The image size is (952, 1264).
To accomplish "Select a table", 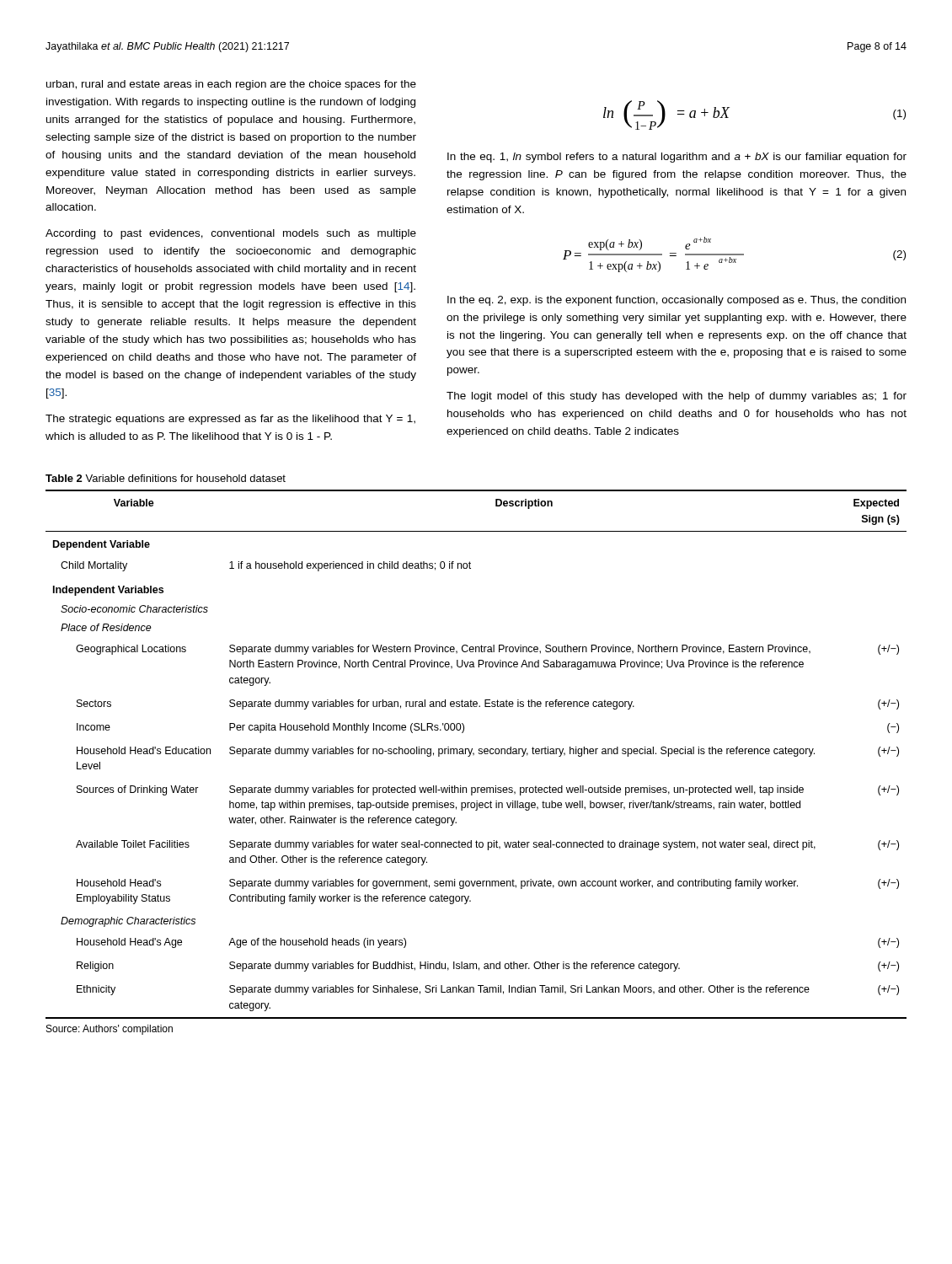I will 476,754.
